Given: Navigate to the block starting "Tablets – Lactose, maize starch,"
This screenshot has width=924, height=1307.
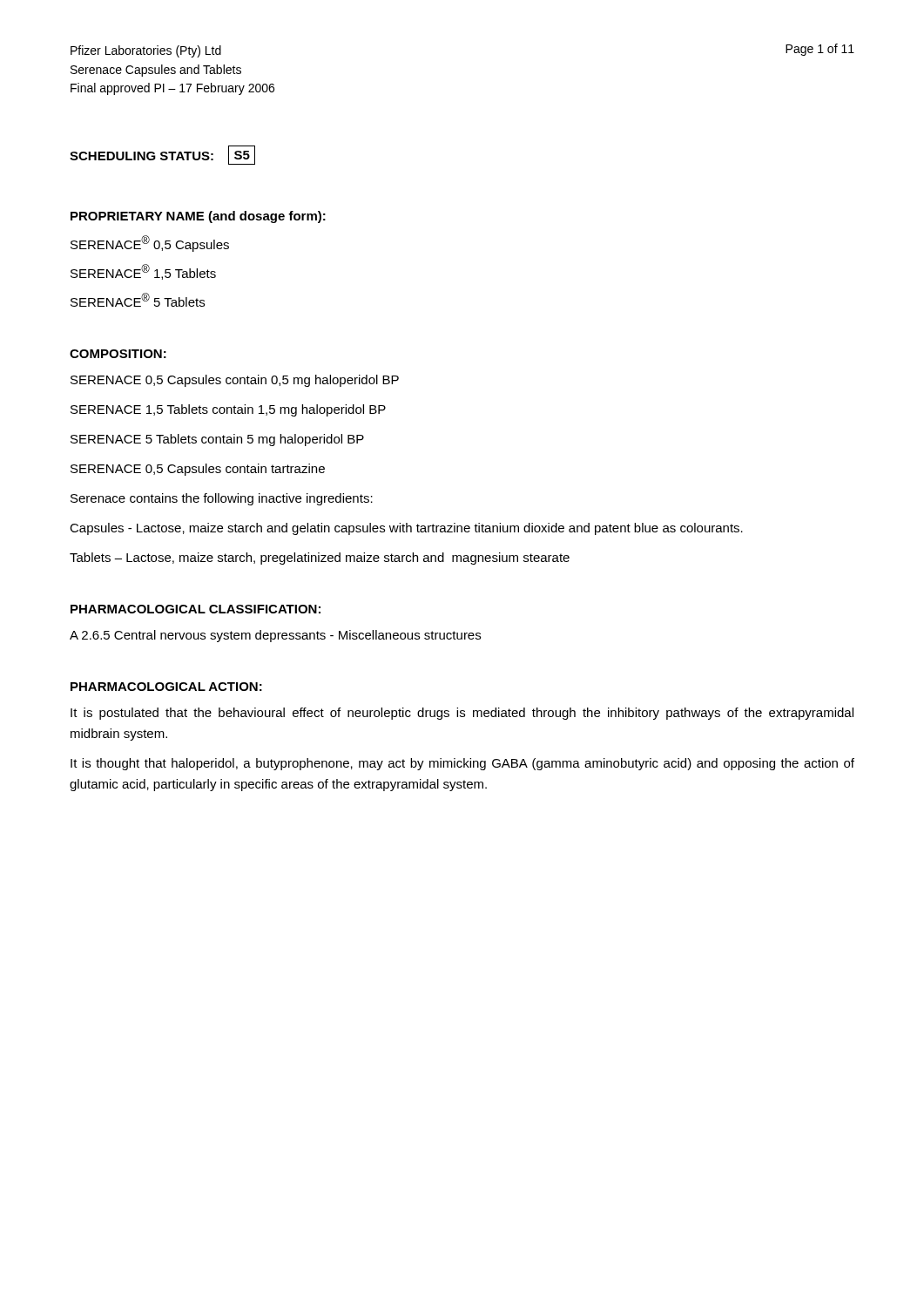Looking at the screenshot, I should point(320,557).
